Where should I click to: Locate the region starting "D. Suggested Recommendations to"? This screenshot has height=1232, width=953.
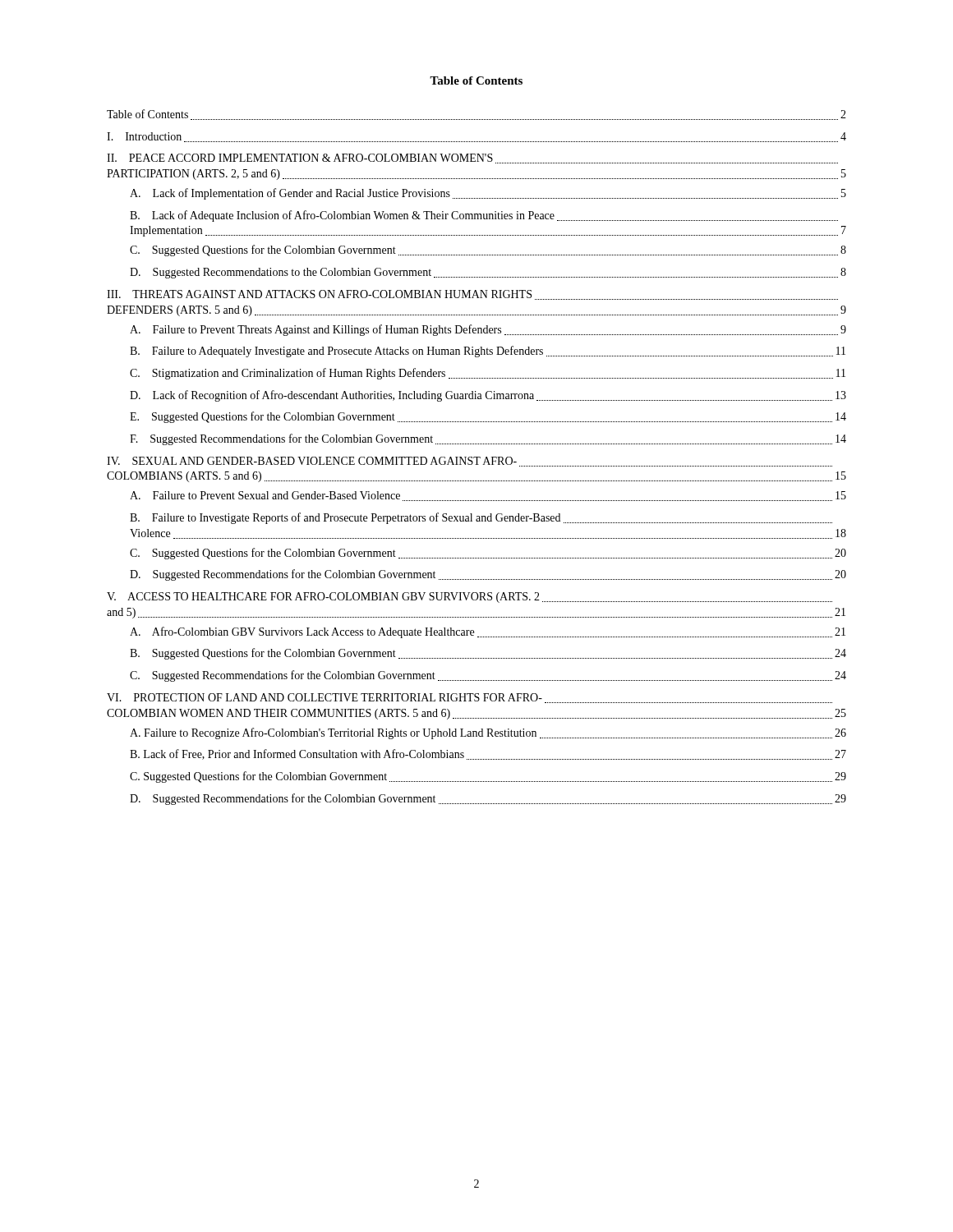[x=488, y=273]
